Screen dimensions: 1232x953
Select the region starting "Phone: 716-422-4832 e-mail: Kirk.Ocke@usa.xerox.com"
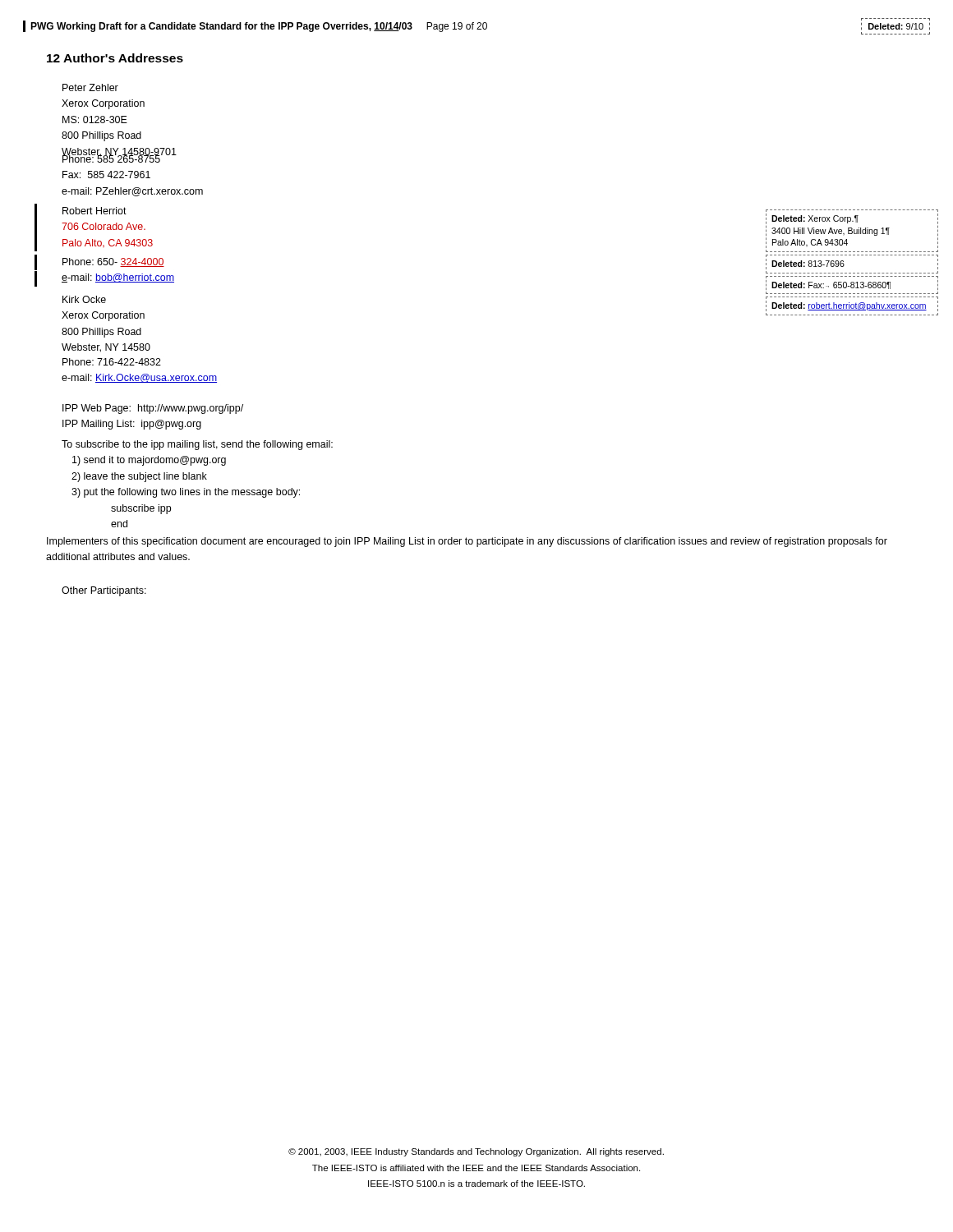pos(139,370)
